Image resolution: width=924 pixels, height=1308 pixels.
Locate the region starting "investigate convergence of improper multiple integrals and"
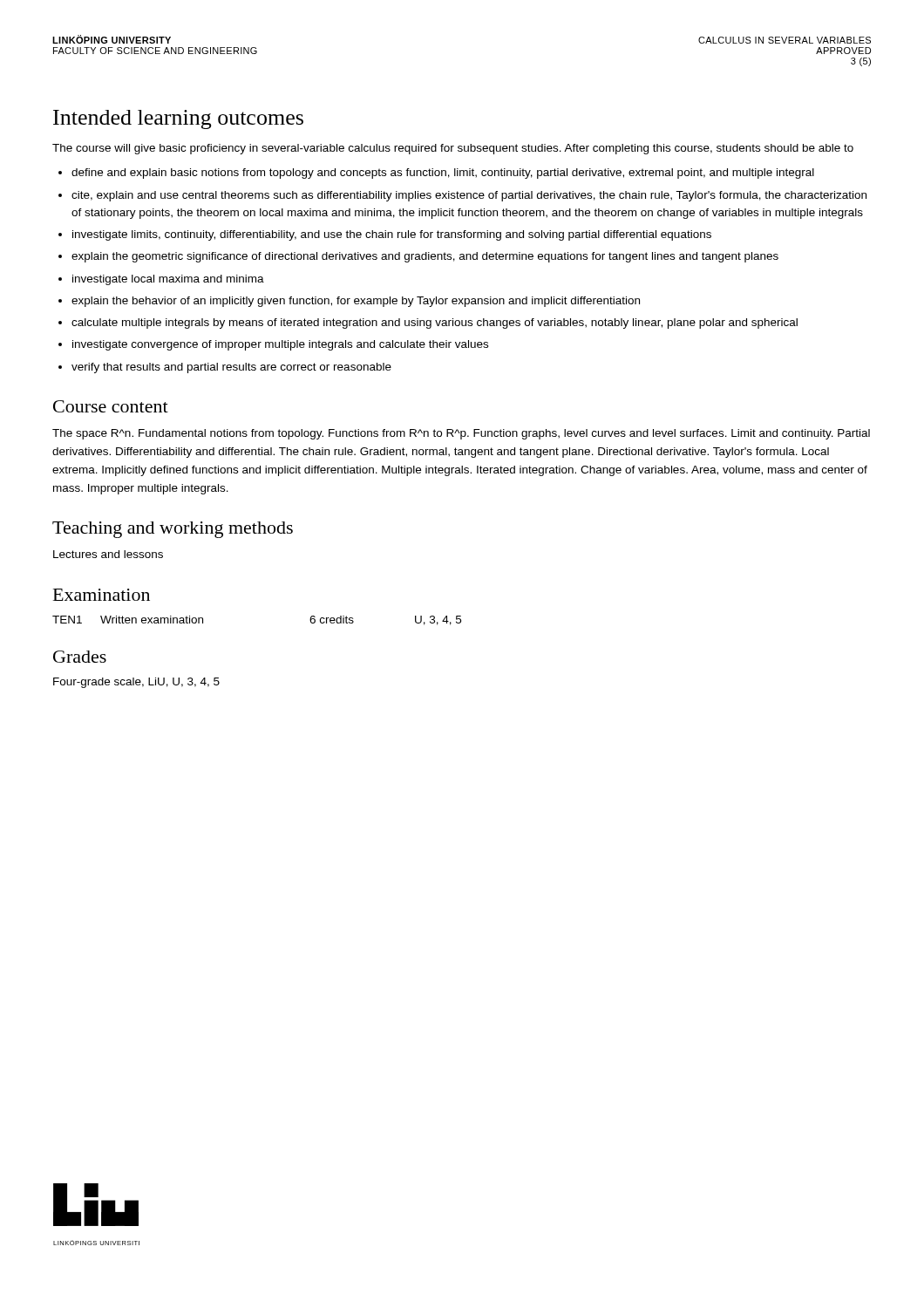pos(462,345)
